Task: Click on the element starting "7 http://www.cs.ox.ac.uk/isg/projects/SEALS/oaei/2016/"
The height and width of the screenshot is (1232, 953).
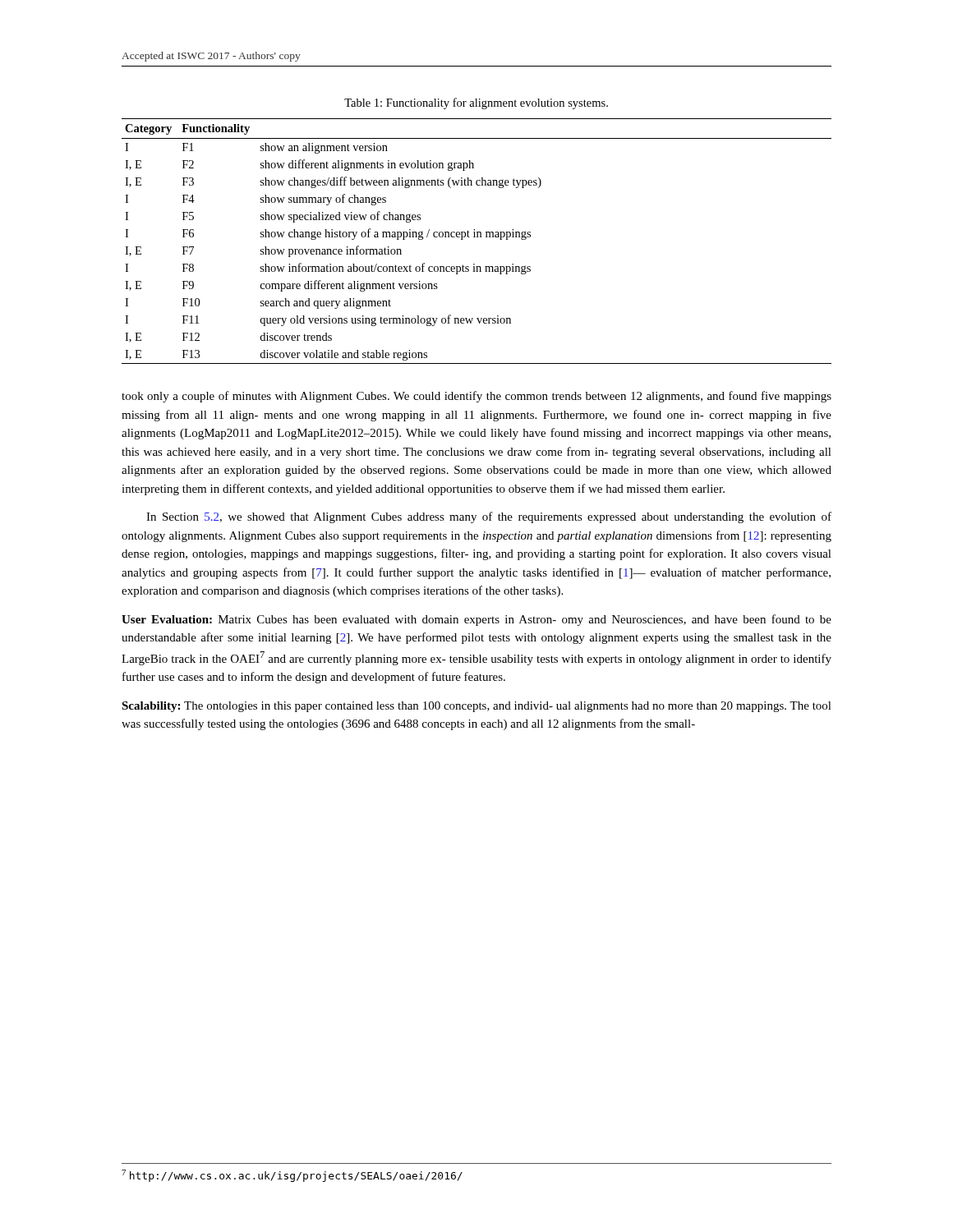Action: (292, 1174)
